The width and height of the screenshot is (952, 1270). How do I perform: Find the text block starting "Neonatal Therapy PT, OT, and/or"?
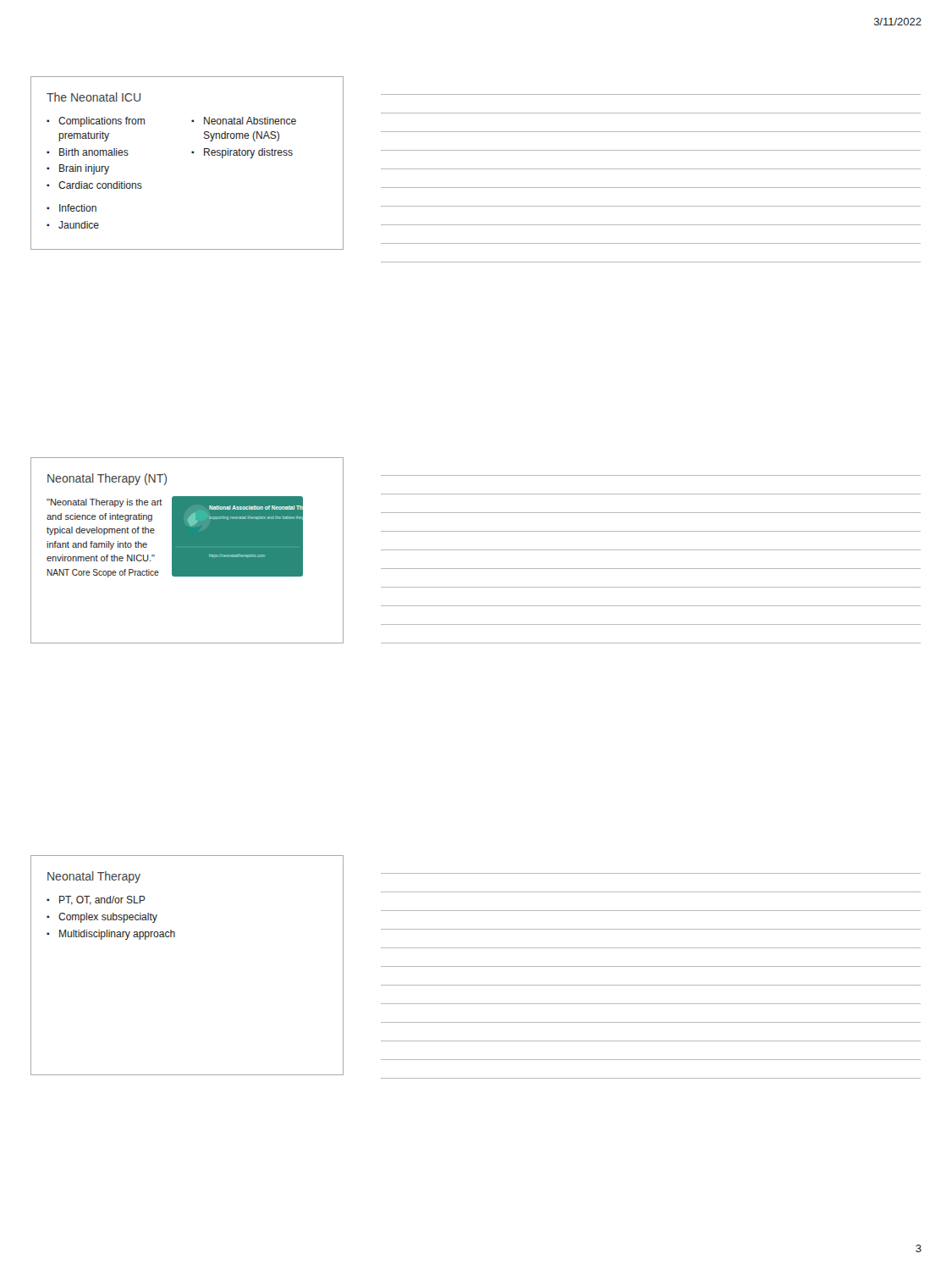coord(94,877)
